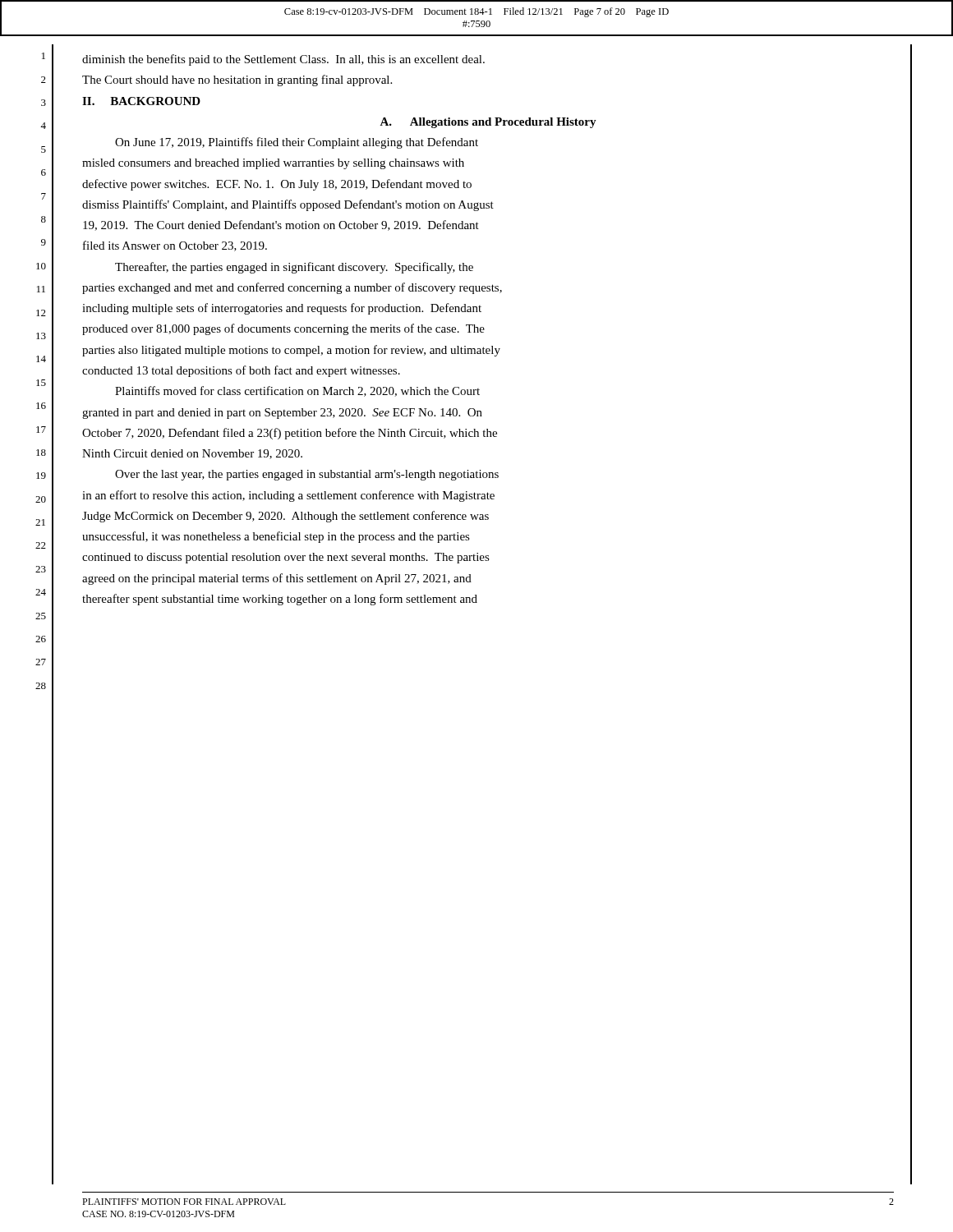Find the block on this page that starts "Over the last"
Screen dimensions: 1232x953
(x=307, y=475)
